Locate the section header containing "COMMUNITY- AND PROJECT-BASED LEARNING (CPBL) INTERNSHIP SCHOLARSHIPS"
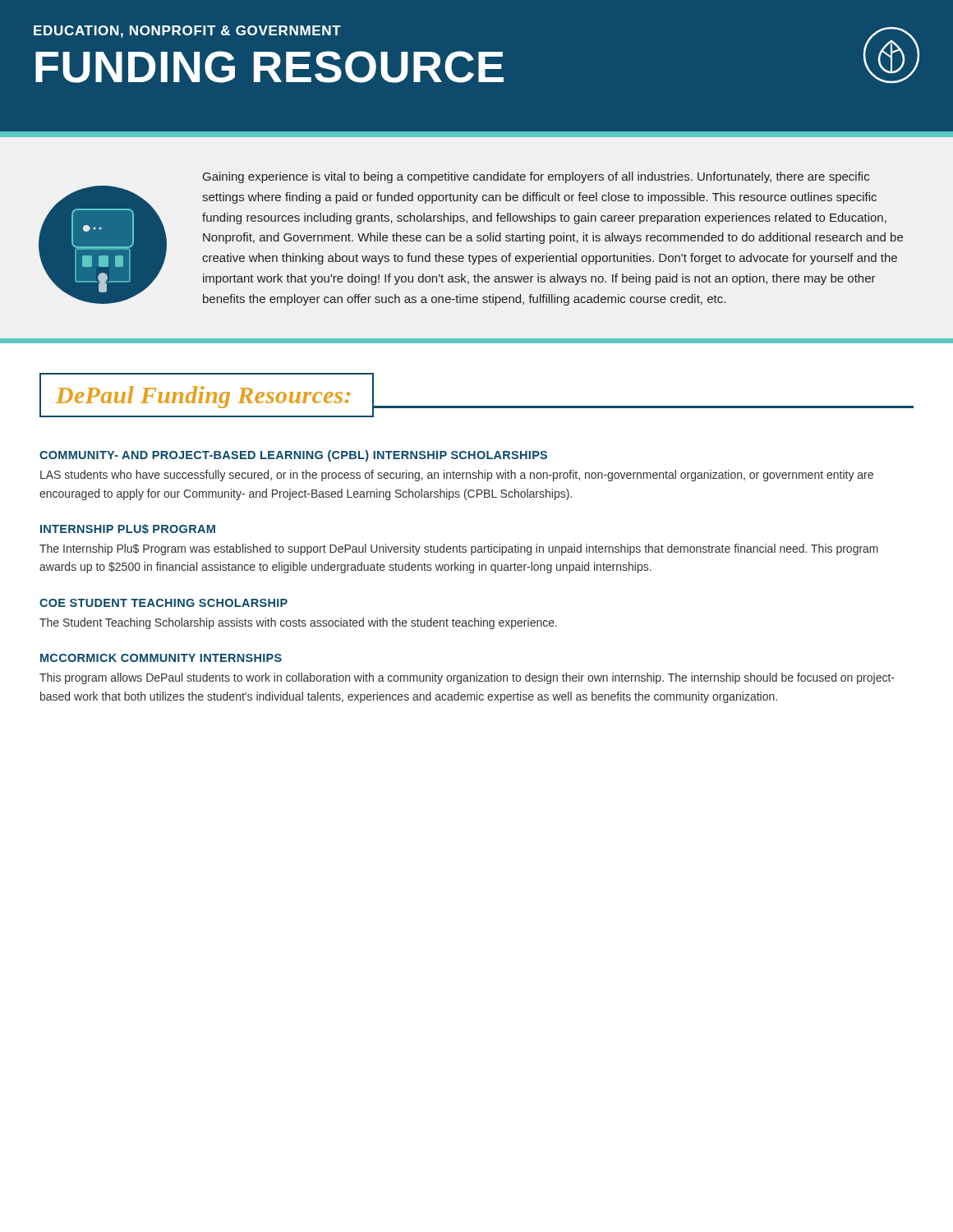Screen dimensions: 1232x953 294,455
